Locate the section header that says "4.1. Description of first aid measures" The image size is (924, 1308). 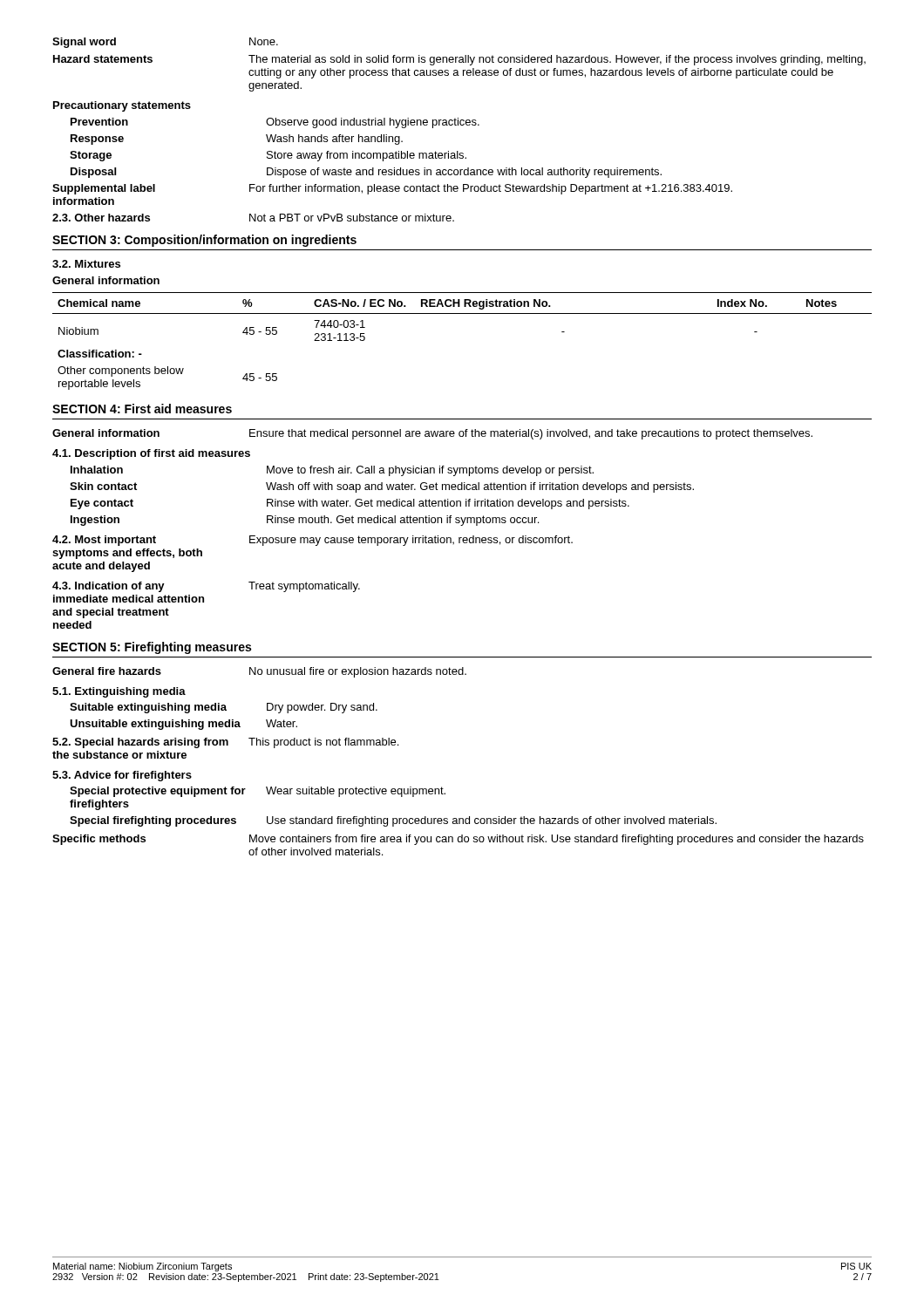point(151,453)
